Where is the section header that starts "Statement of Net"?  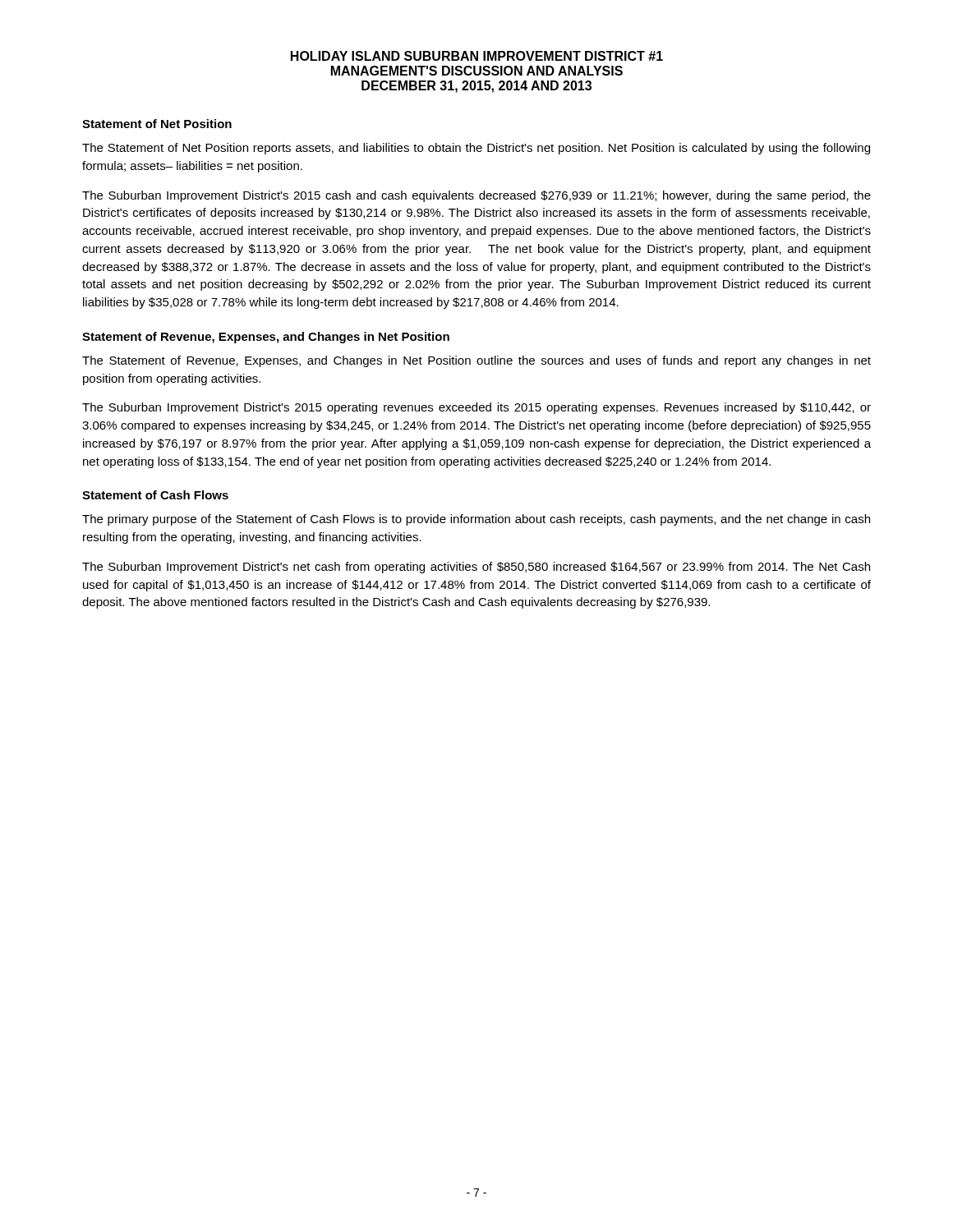pos(157,124)
